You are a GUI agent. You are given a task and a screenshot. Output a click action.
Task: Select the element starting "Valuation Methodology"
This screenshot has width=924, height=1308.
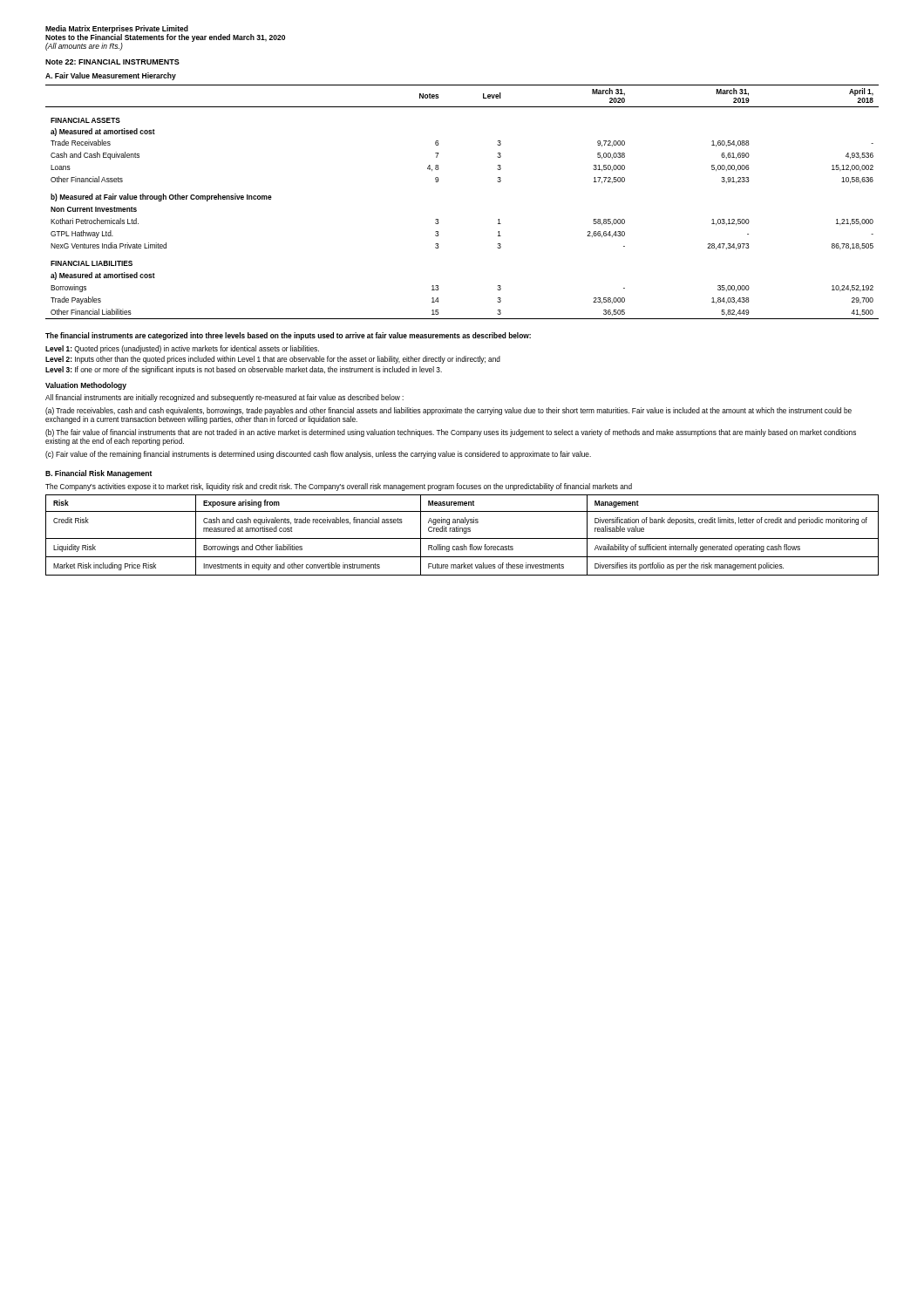pos(86,385)
